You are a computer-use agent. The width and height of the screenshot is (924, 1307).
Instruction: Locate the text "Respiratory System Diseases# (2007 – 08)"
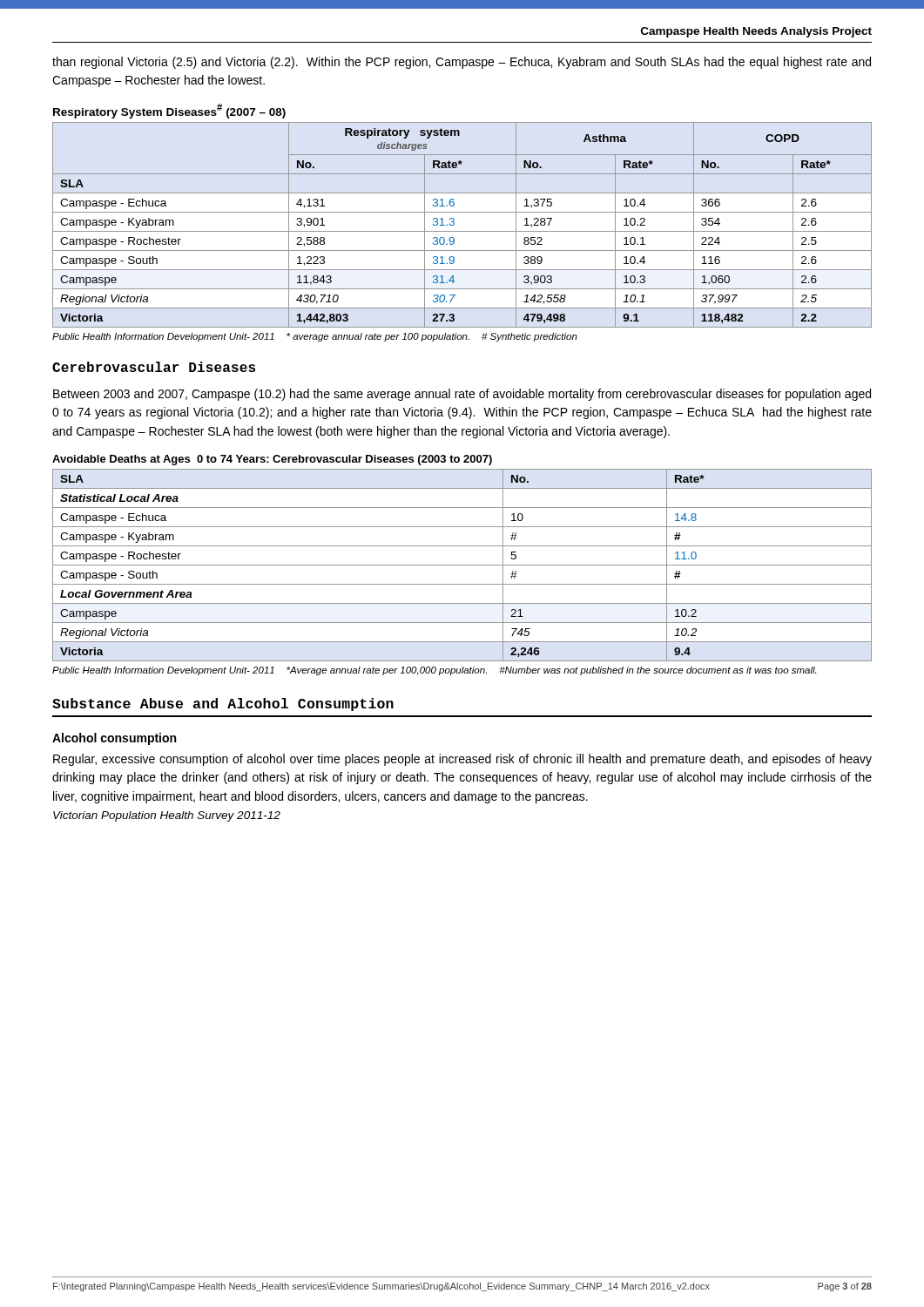click(169, 110)
